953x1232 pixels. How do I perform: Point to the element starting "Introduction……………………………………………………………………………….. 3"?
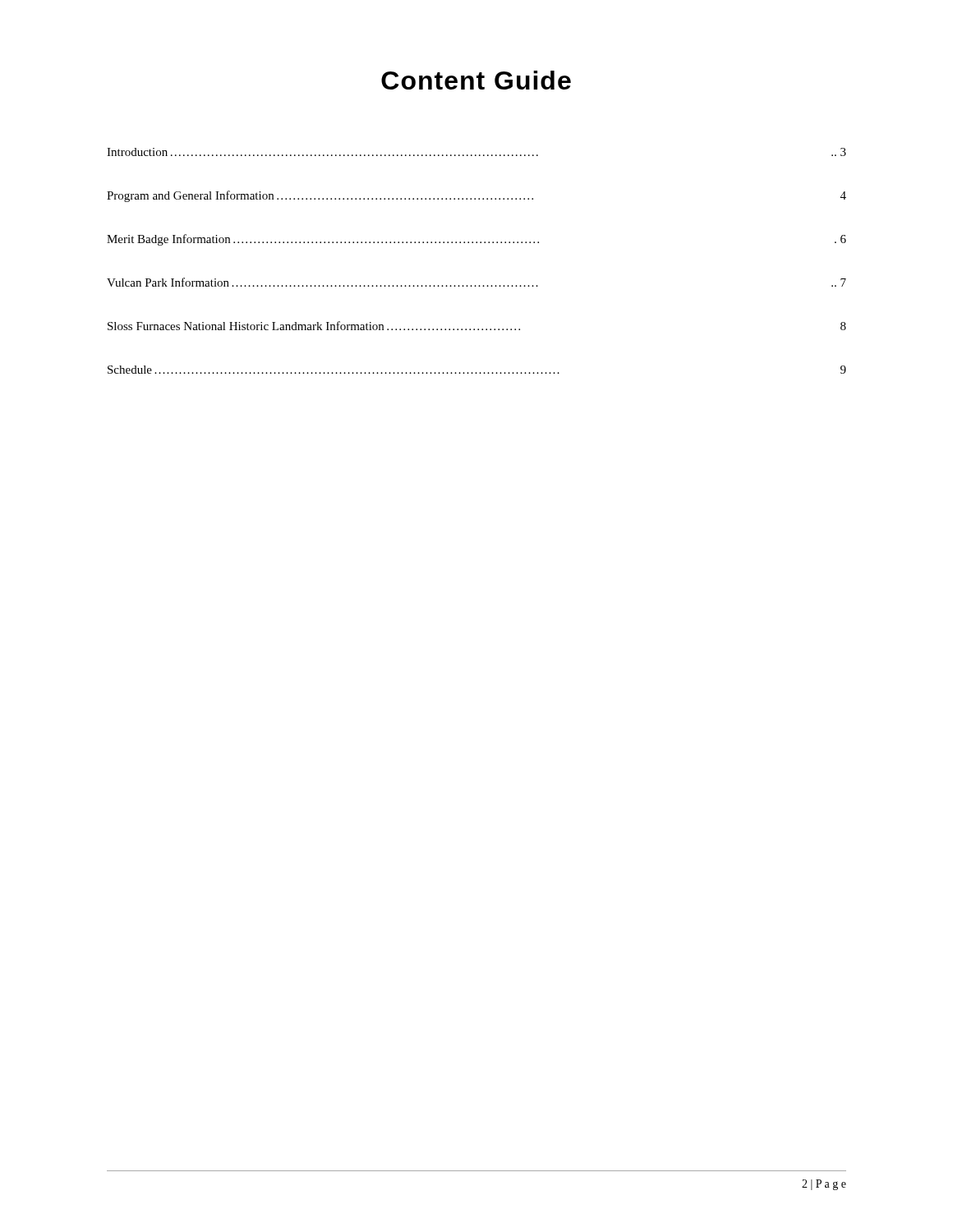click(x=476, y=152)
